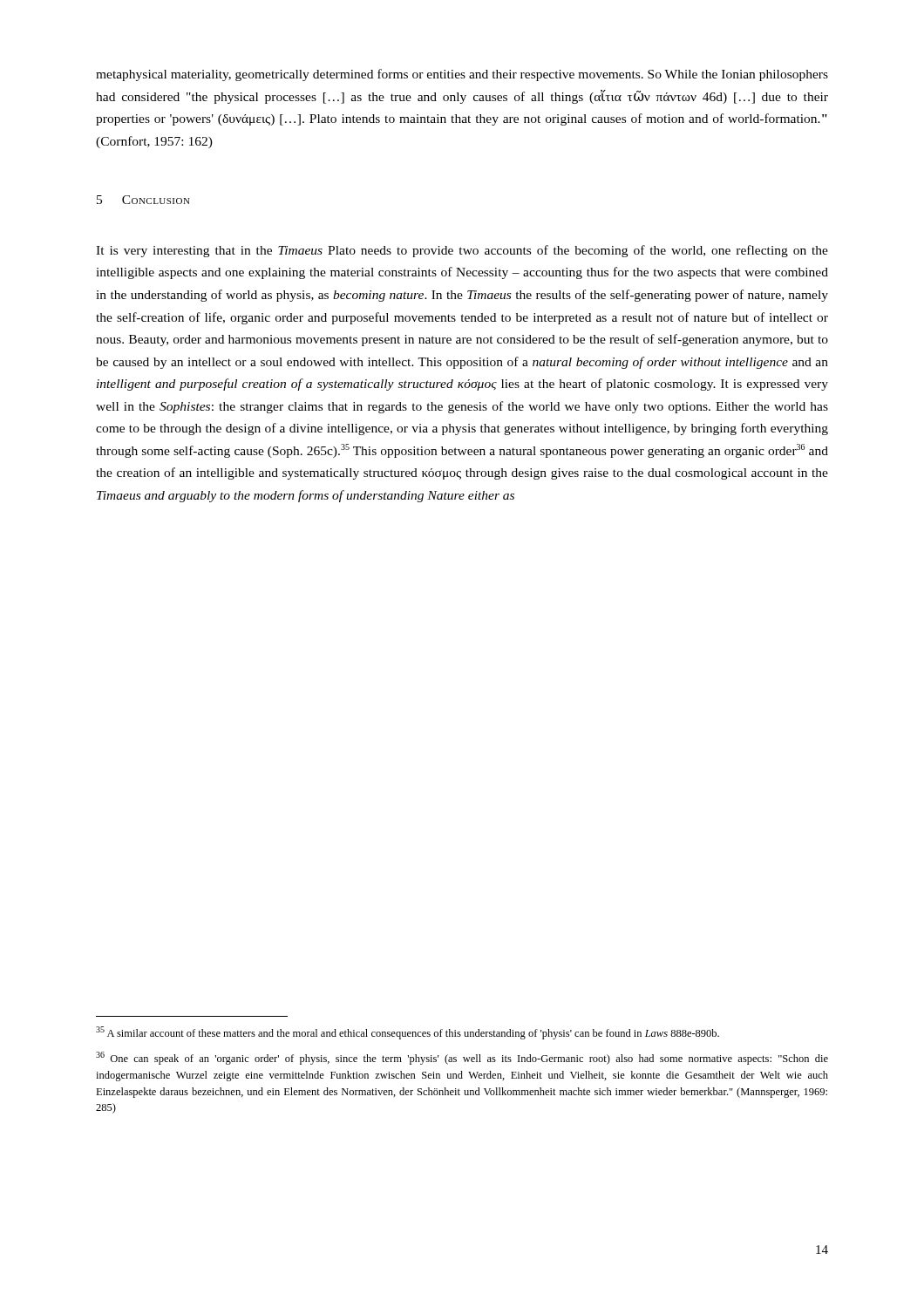The image size is (924, 1308).
Task: Find the block on this page that starts "It is very interesting that"
Action: coord(462,372)
